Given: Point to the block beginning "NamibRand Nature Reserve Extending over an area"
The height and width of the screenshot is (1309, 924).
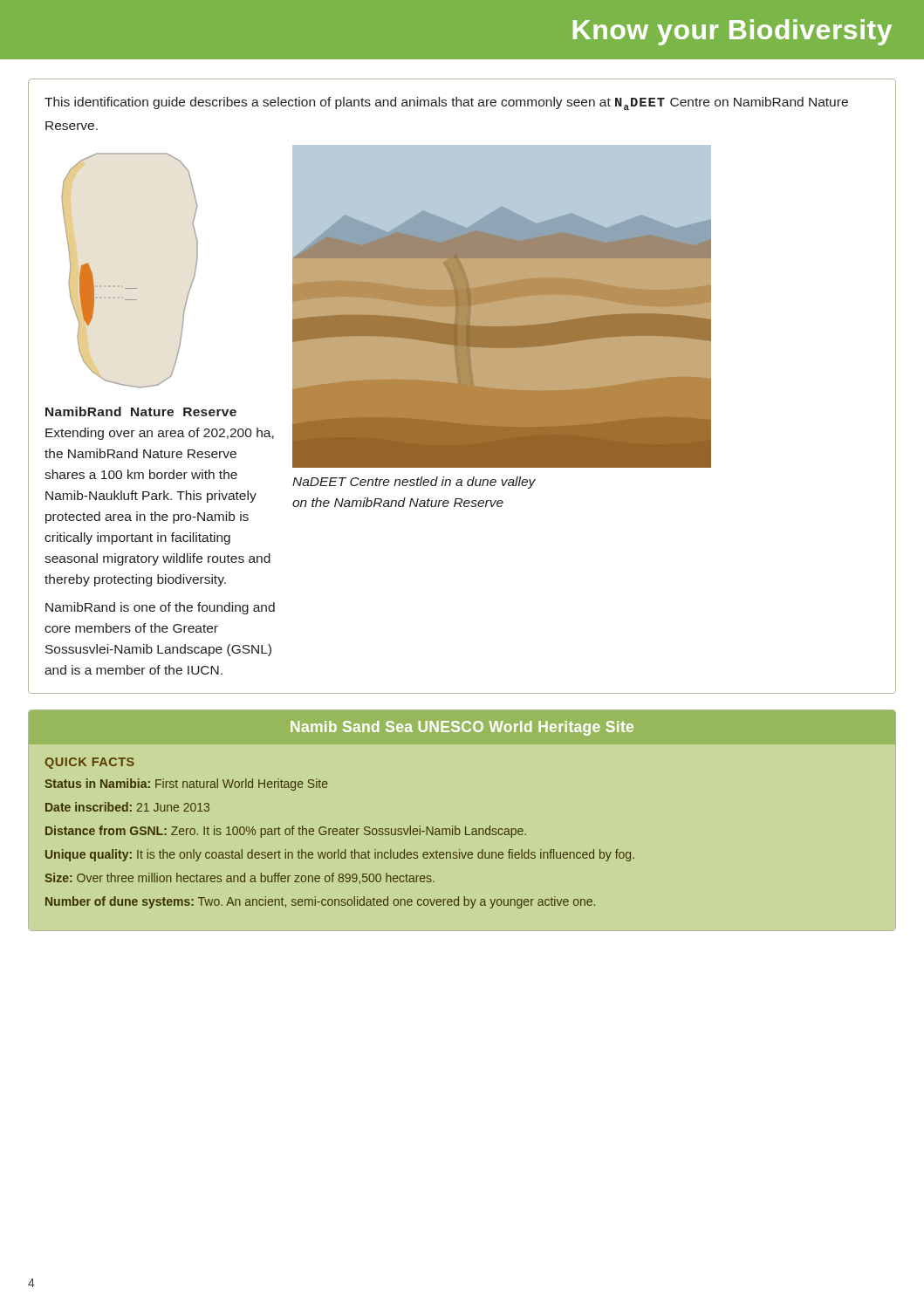Looking at the screenshot, I should coord(162,541).
